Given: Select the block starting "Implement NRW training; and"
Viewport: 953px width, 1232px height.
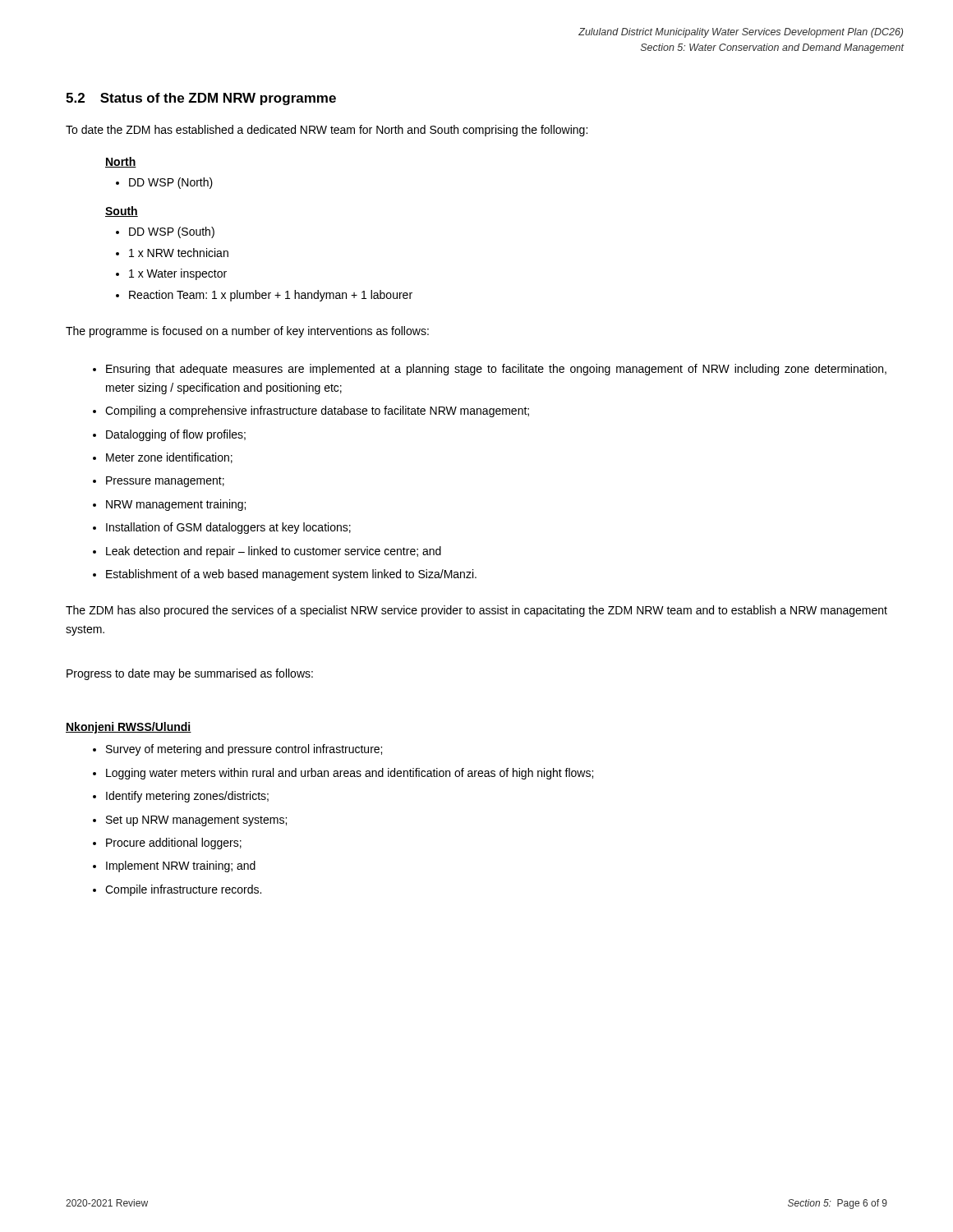Looking at the screenshot, I should tap(180, 866).
